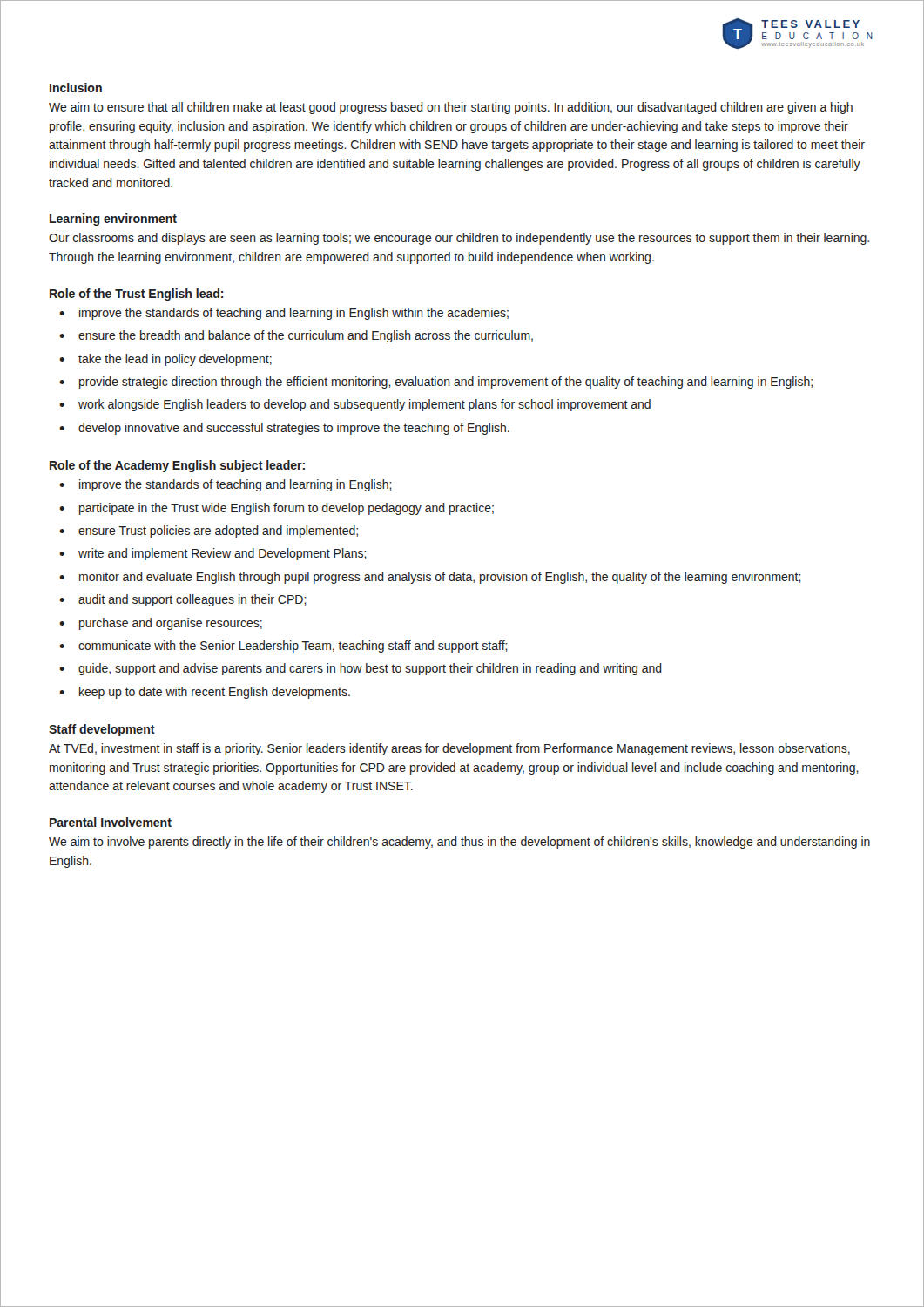Find the block on this page that starts "• work alongside English leaders"
The height and width of the screenshot is (1307, 924).
tap(467, 406)
